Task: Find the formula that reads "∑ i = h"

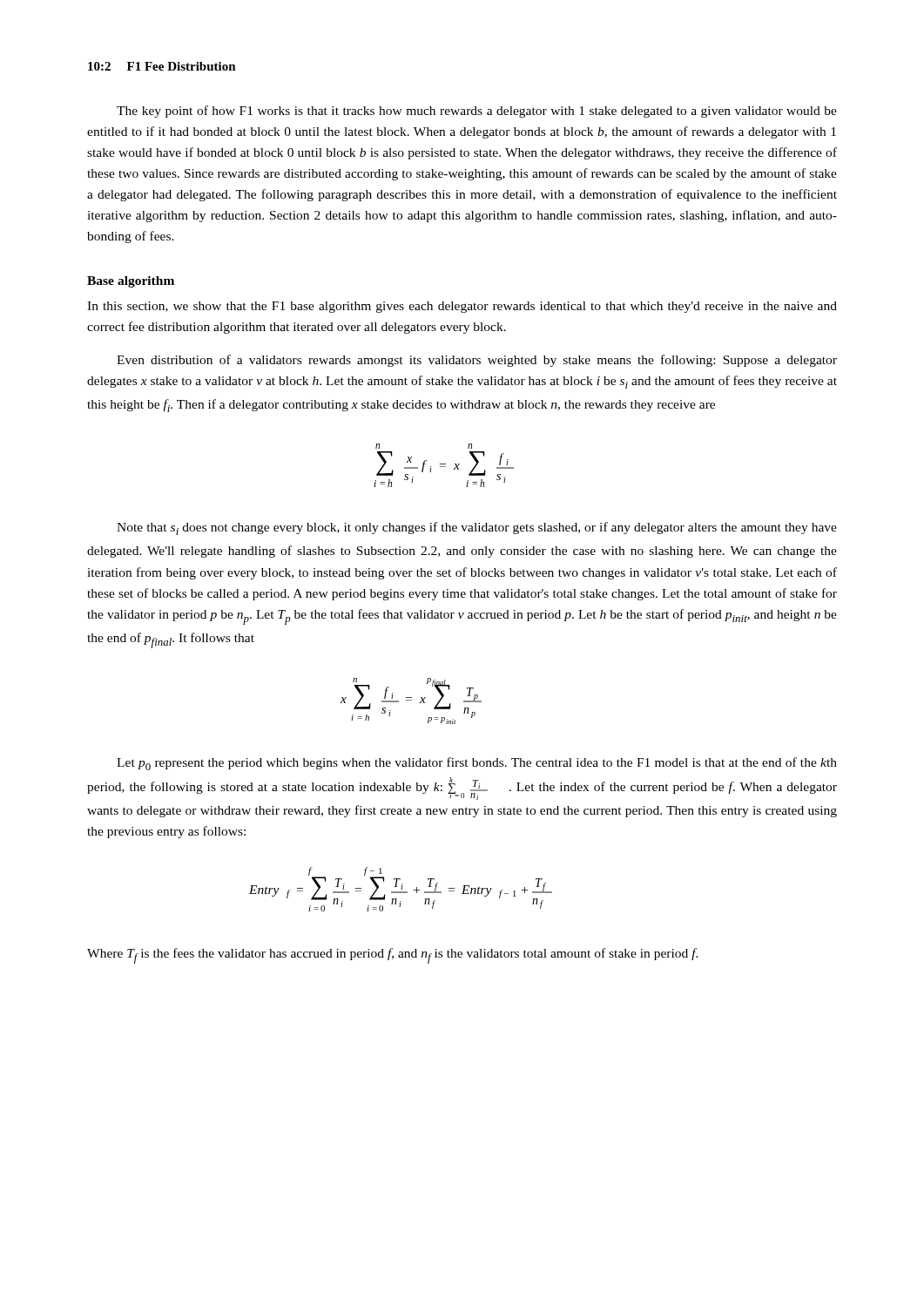Action: pos(462,467)
